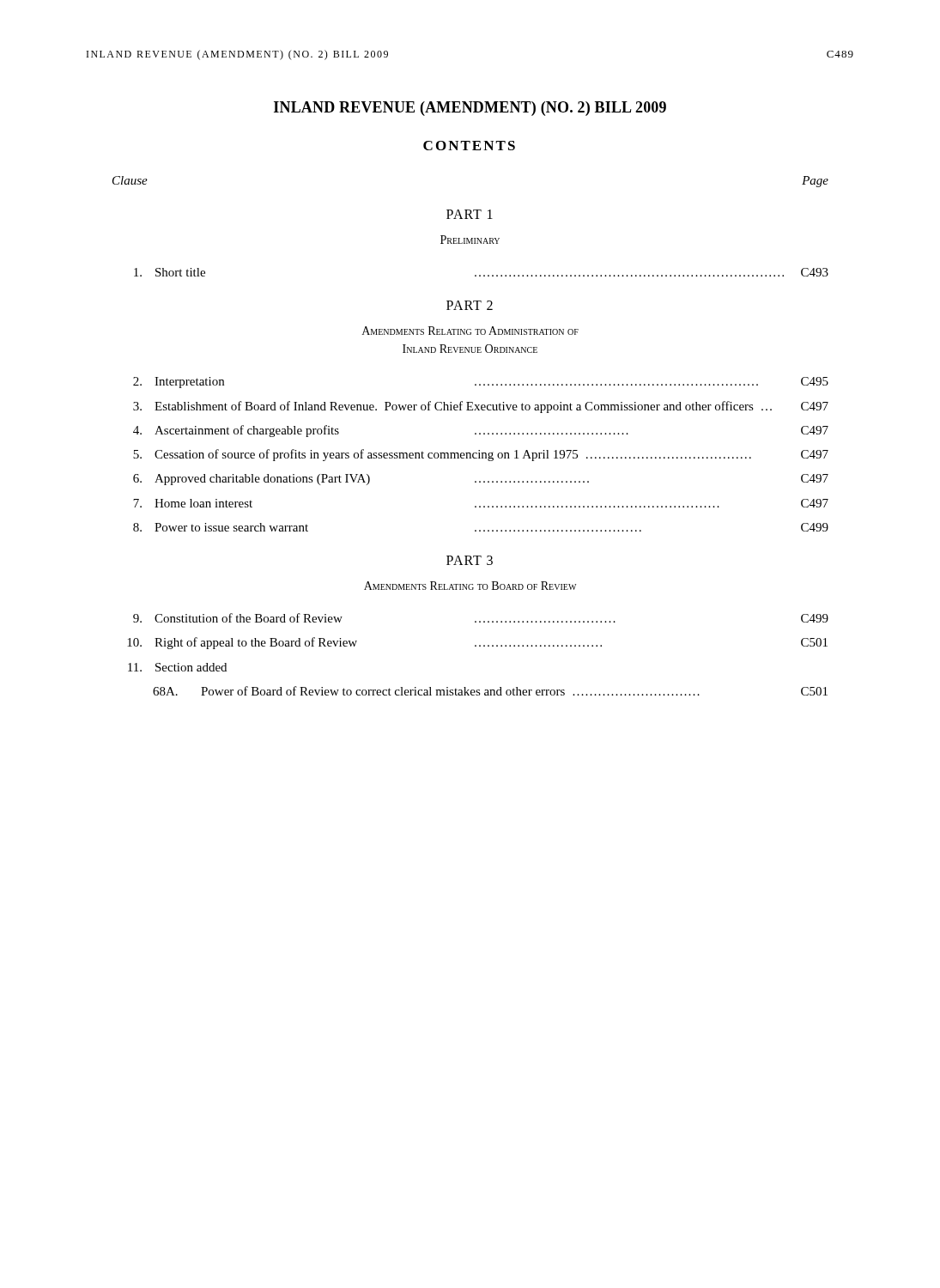
Task: Where is the passage that starts "3. Establishment of Board of Inland Revenue."?
Action: click(x=470, y=406)
